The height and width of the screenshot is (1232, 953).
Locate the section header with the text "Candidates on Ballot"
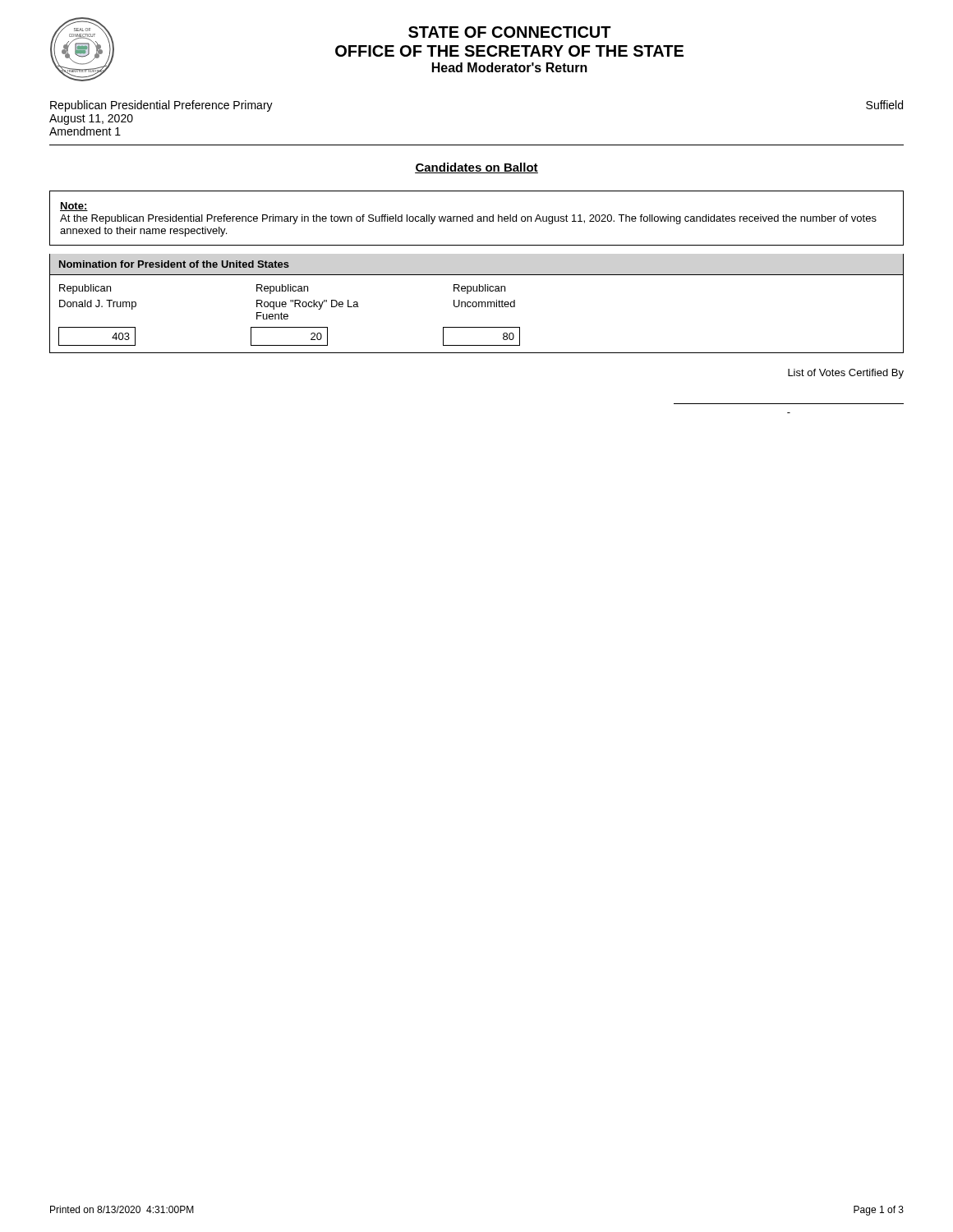pos(476,167)
